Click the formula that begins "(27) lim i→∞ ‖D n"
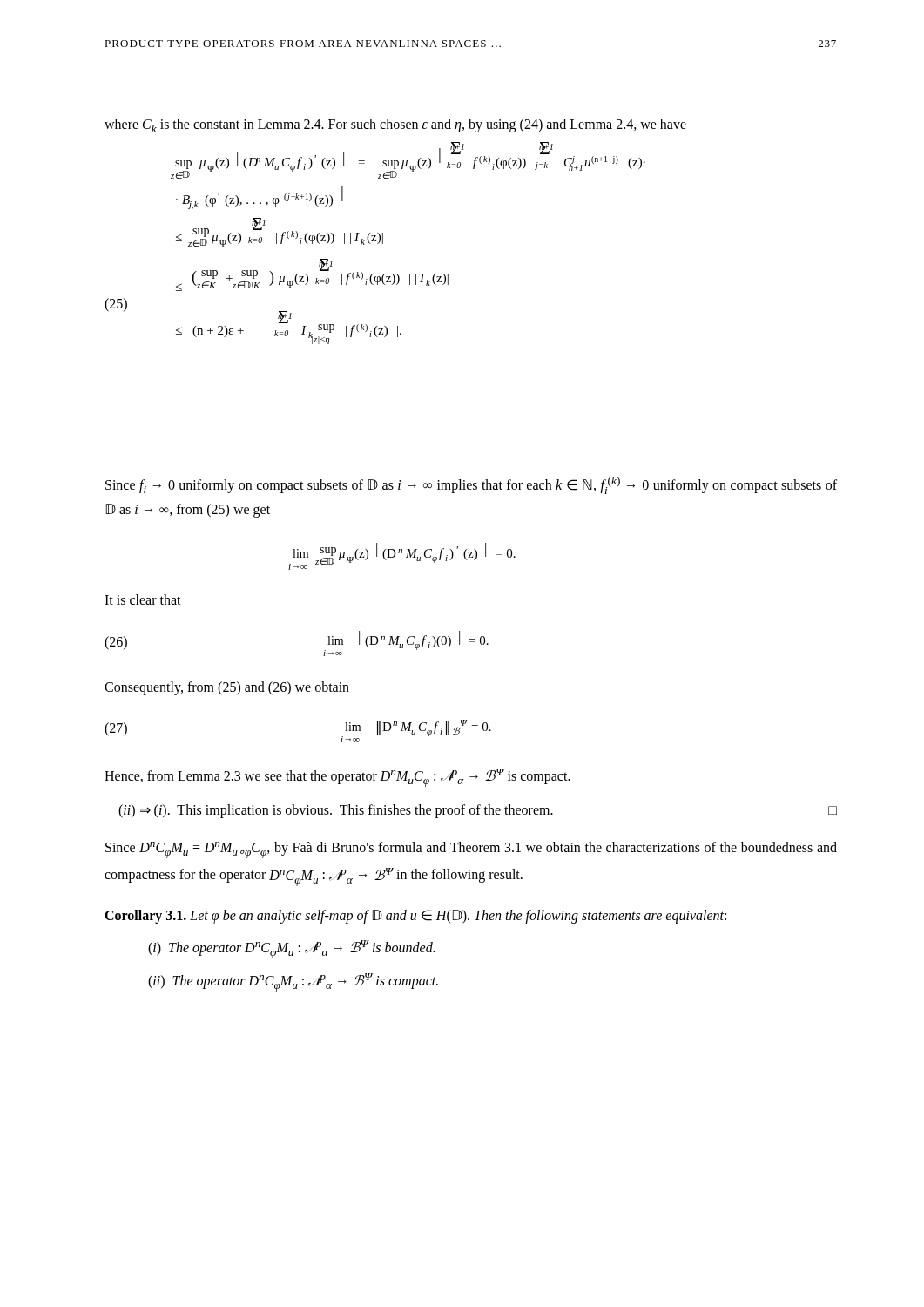The image size is (924, 1307). 471,729
